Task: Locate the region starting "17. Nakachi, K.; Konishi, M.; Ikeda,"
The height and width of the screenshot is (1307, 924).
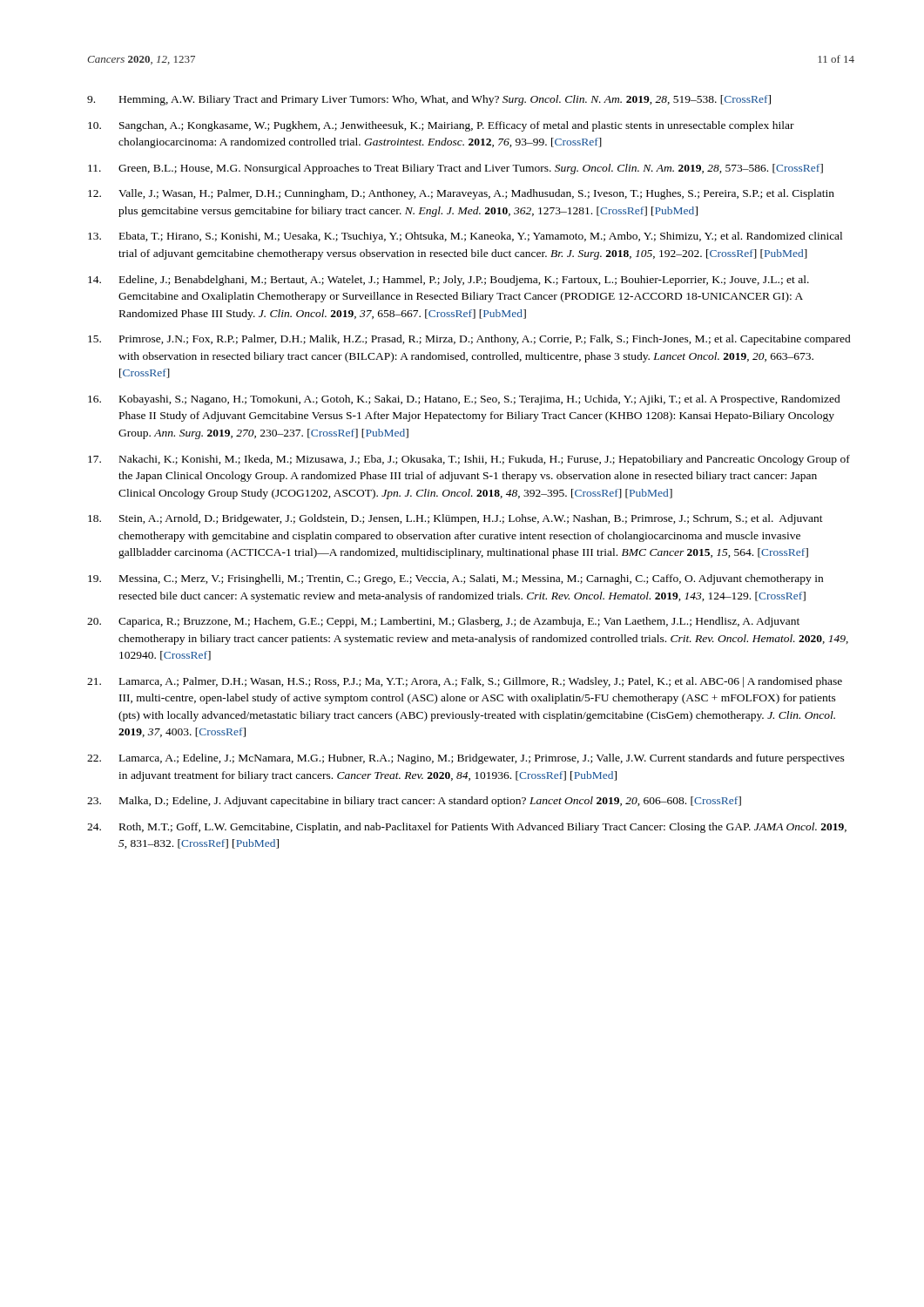Action: click(x=471, y=476)
